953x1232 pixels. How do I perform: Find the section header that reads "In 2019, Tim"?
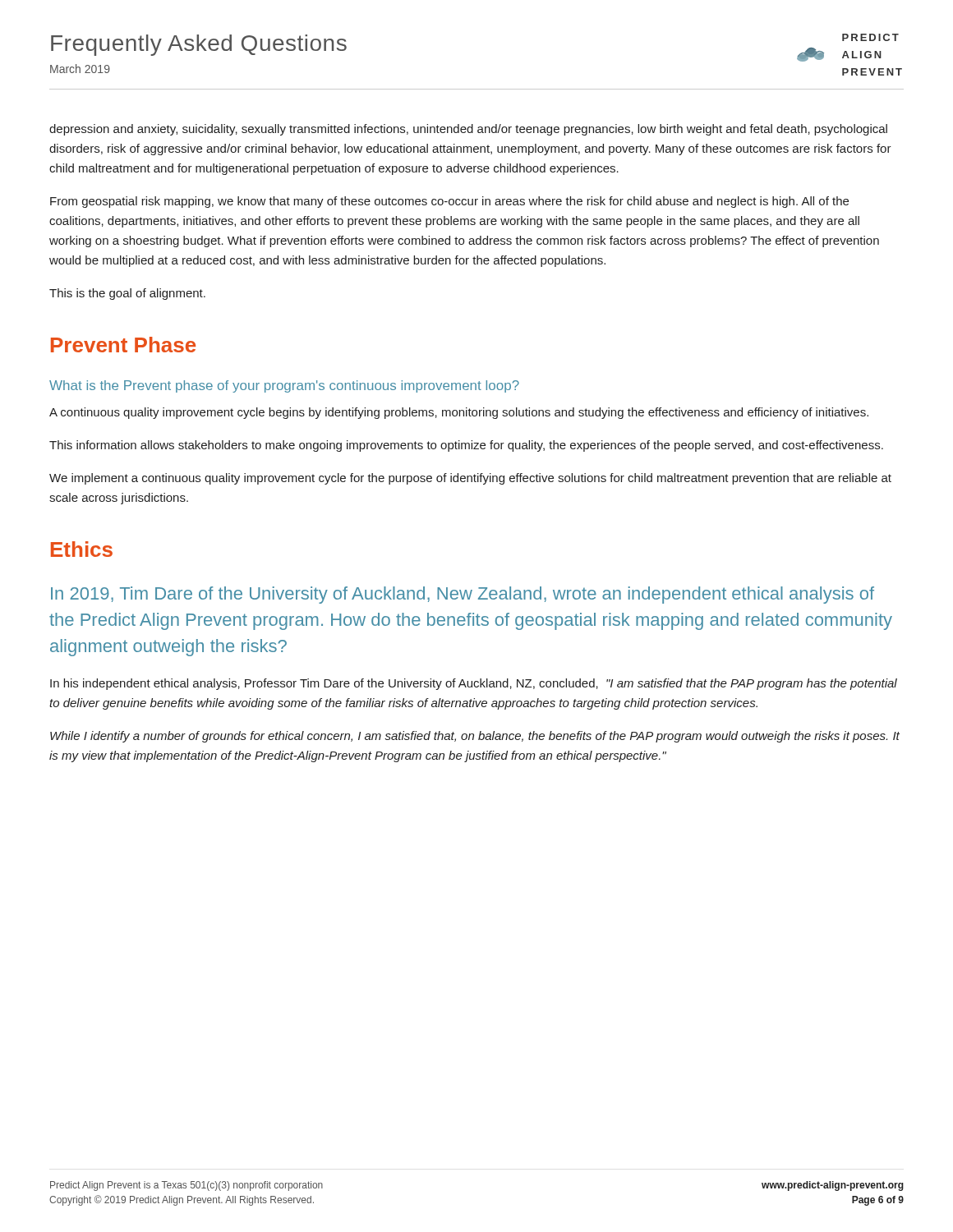tap(471, 619)
